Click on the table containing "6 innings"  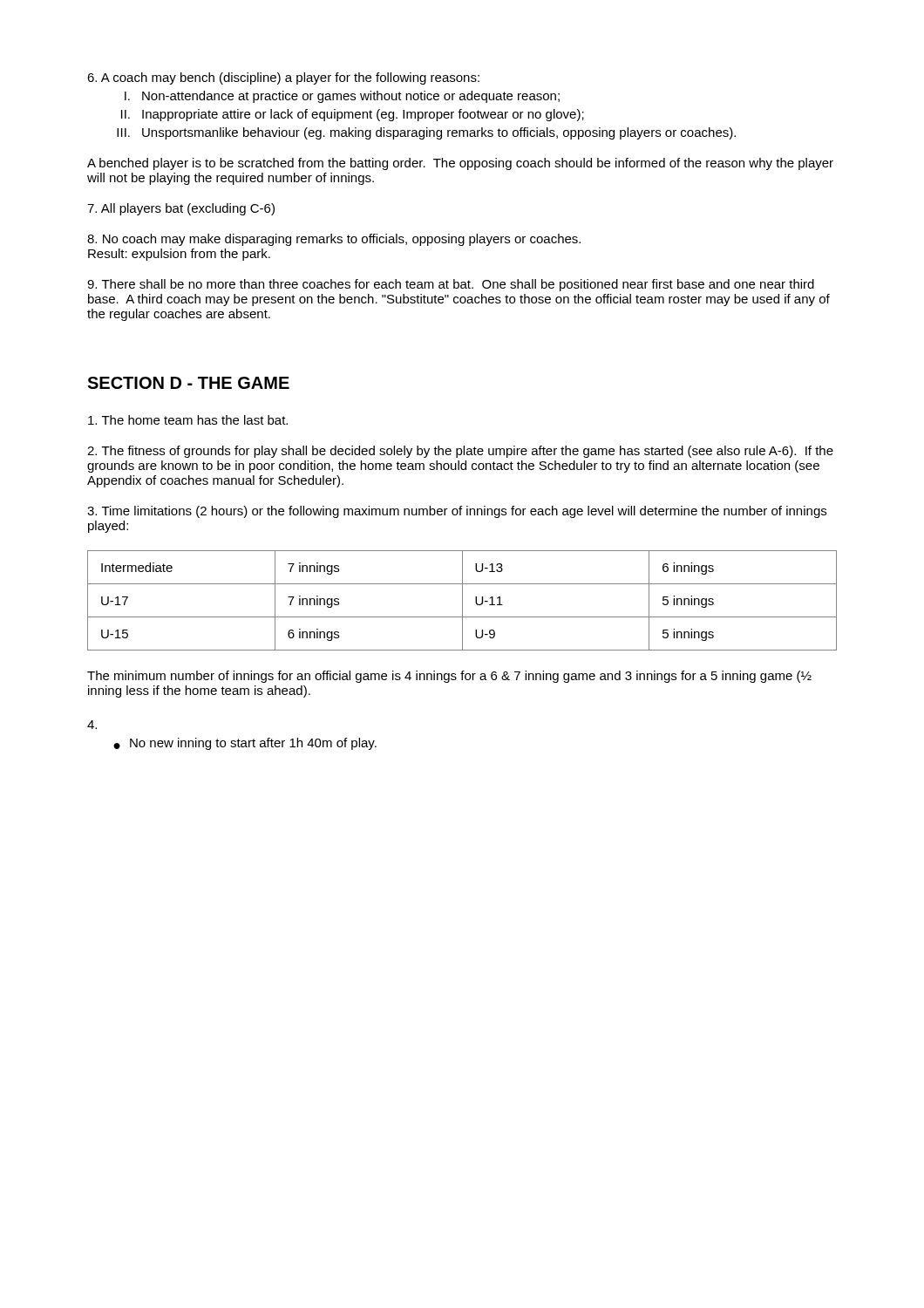[462, 600]
